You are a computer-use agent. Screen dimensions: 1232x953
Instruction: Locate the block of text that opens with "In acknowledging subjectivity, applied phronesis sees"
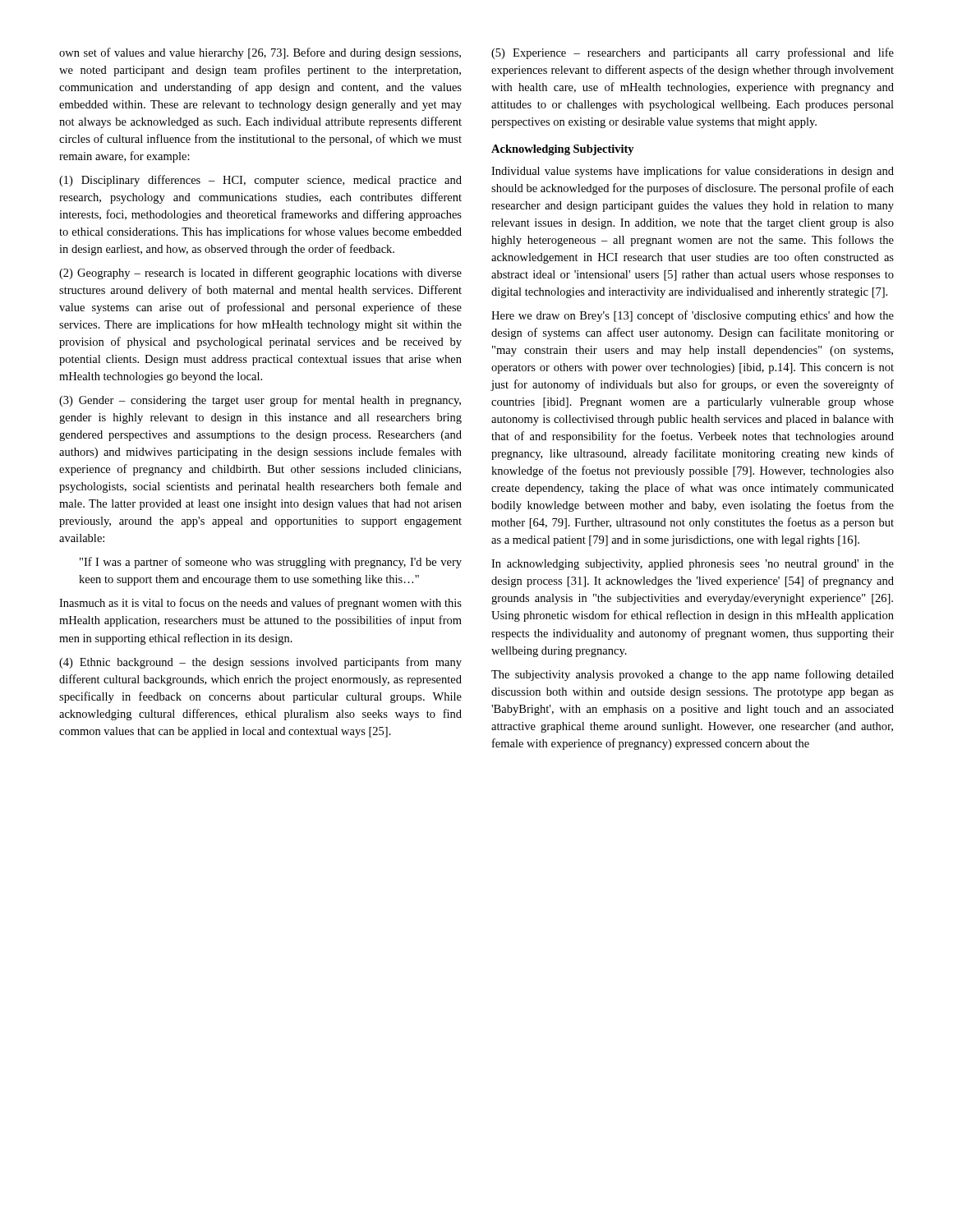pos(693,607)
